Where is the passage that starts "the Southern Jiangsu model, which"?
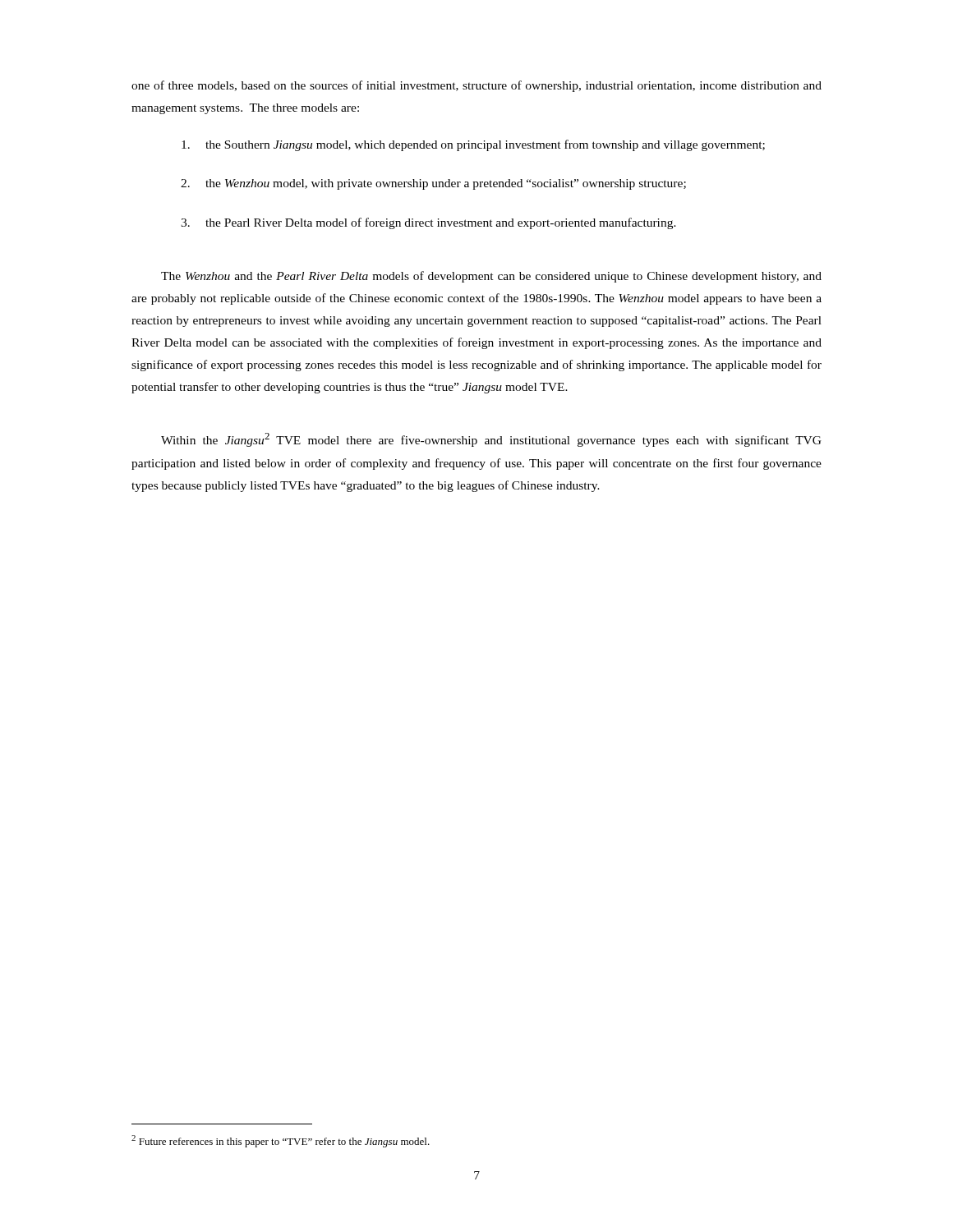The width and height of the screenshot is (953, 1232). (x=501, y=144)
